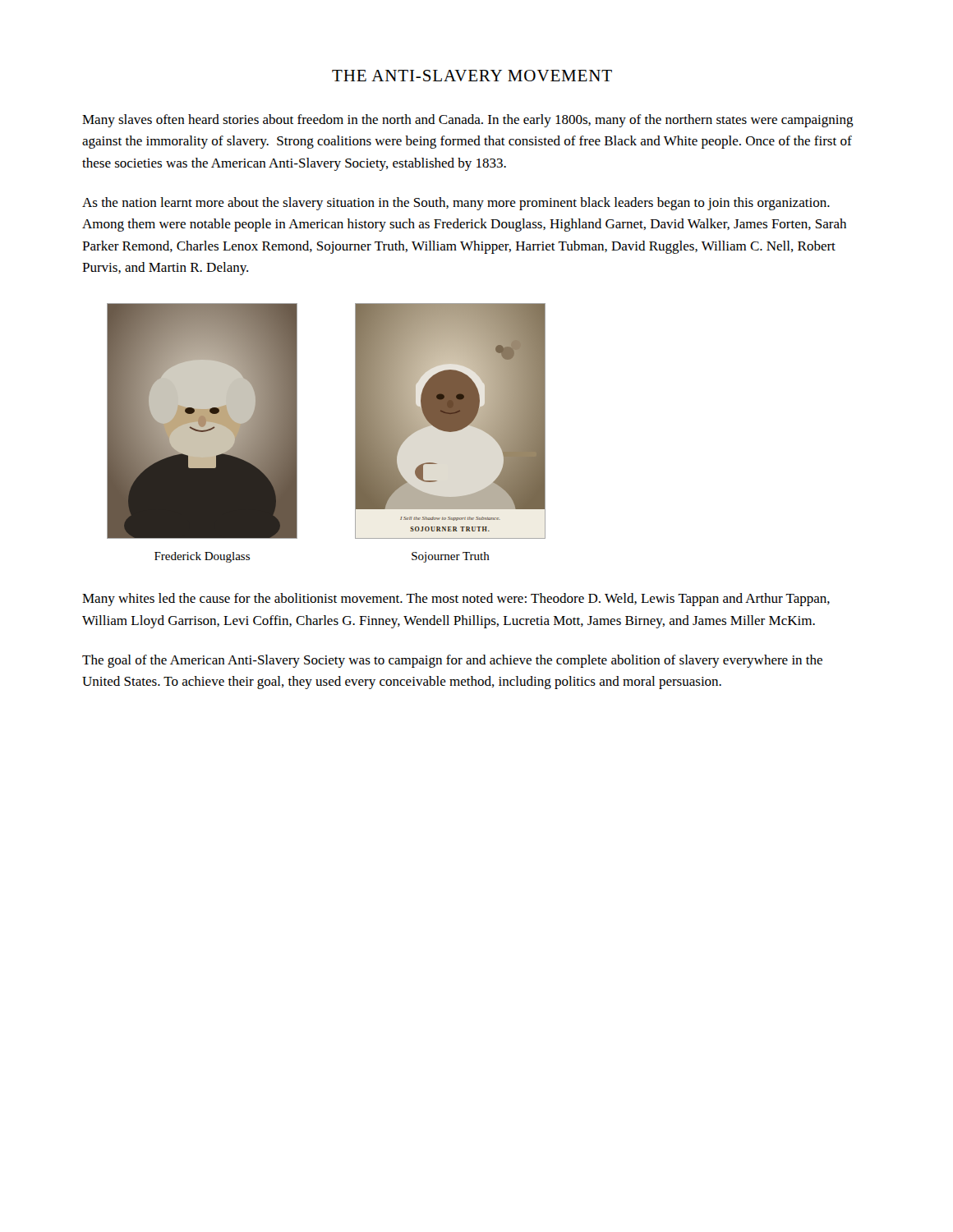Point to the block beginning "The goal of"
This screenshot has width=953, height=1232.
point(453,671)
